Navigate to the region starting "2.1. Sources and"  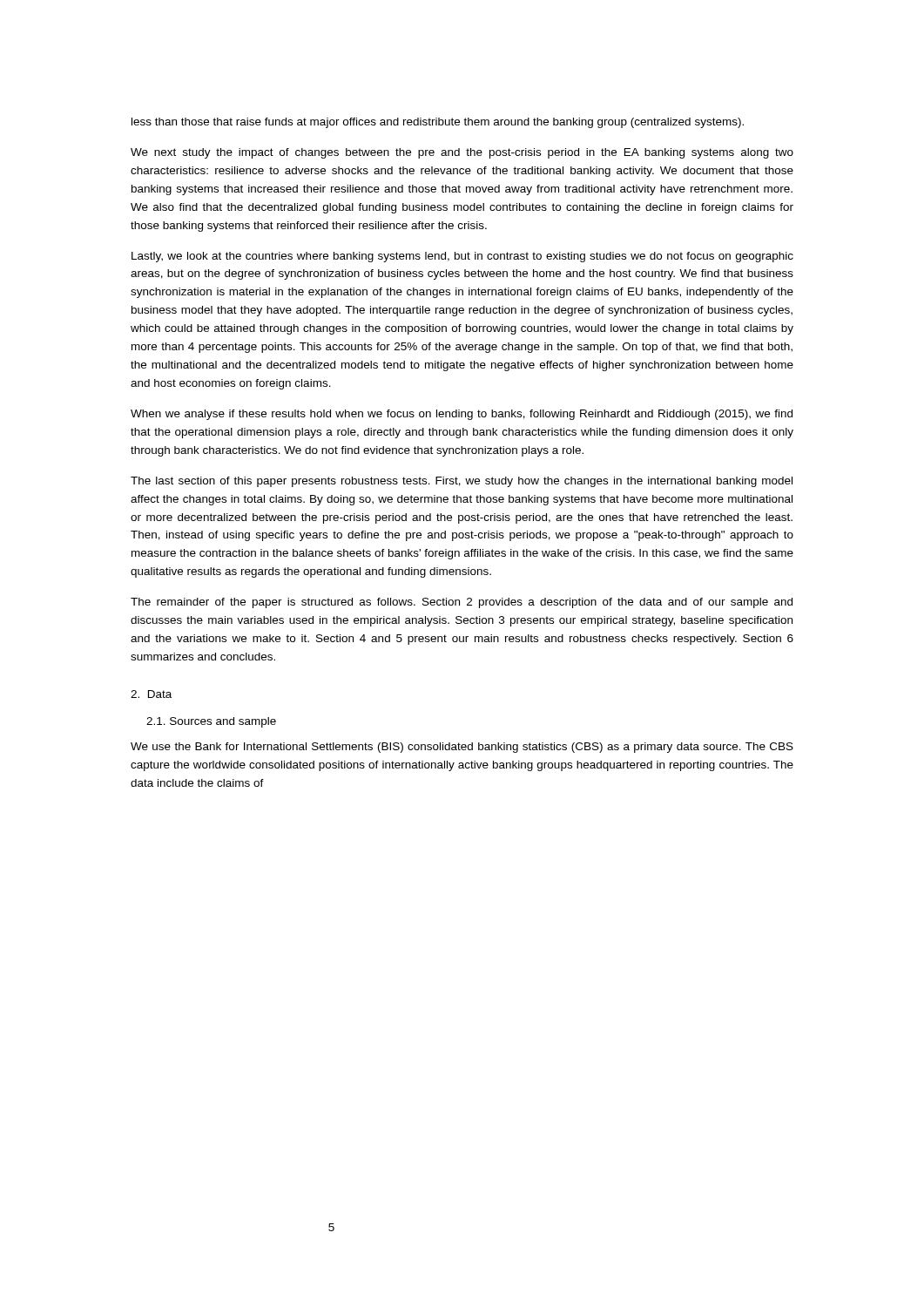[211, 721]
